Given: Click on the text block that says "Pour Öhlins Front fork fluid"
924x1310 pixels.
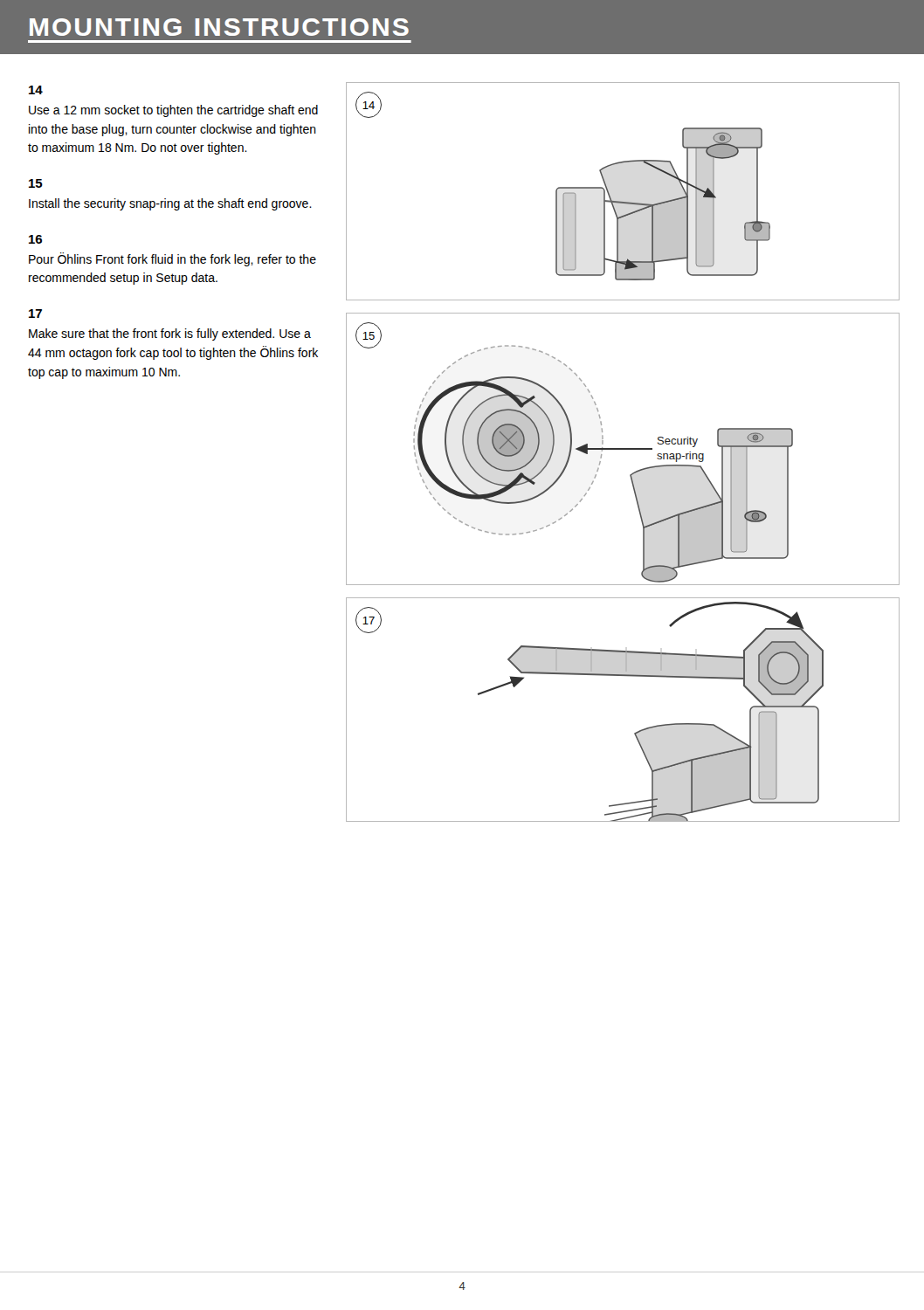Looking at the screenshot, I should pyautogui.click(x=172, y=269).
